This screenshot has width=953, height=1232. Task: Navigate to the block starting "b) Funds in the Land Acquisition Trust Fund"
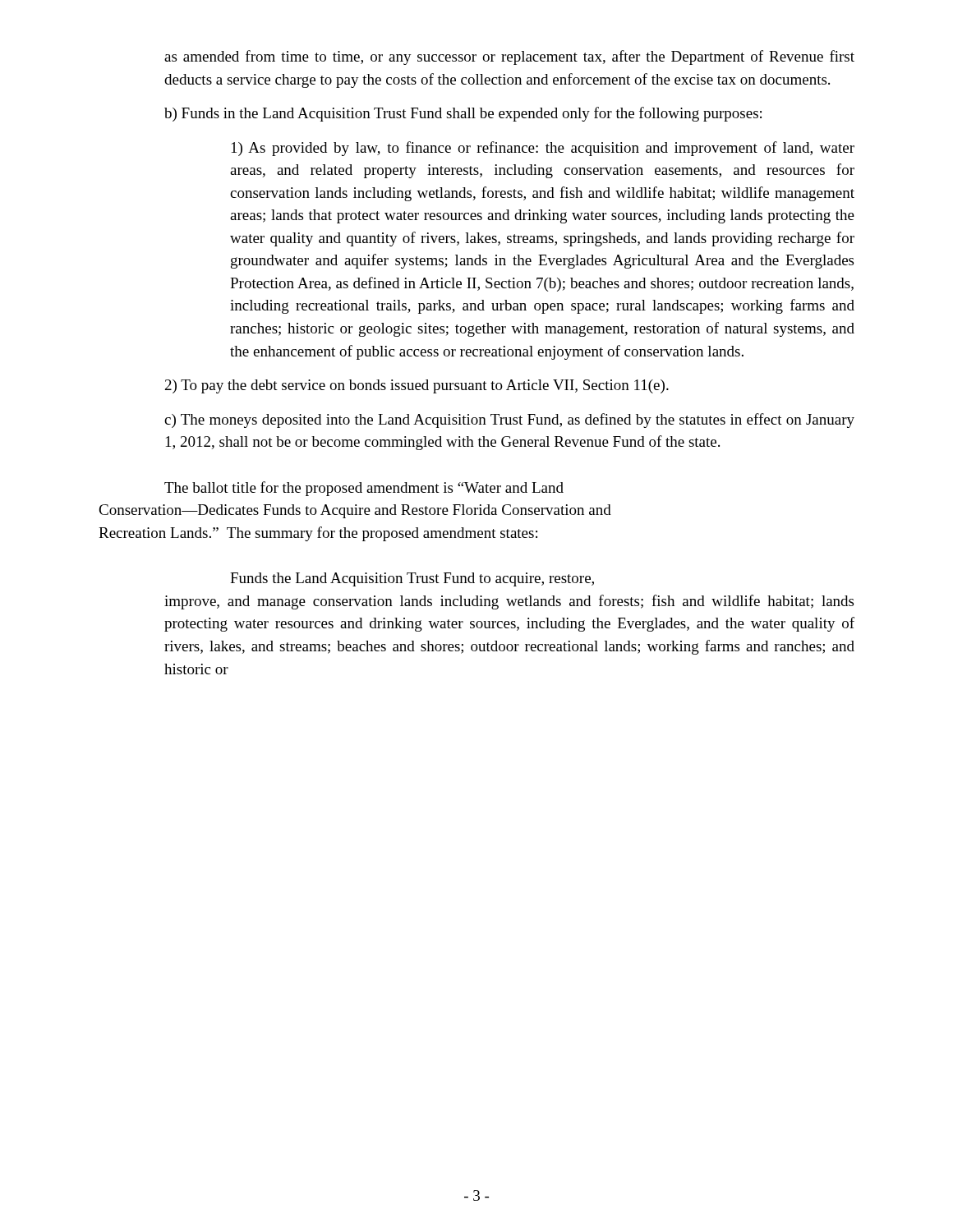[464, 113]
